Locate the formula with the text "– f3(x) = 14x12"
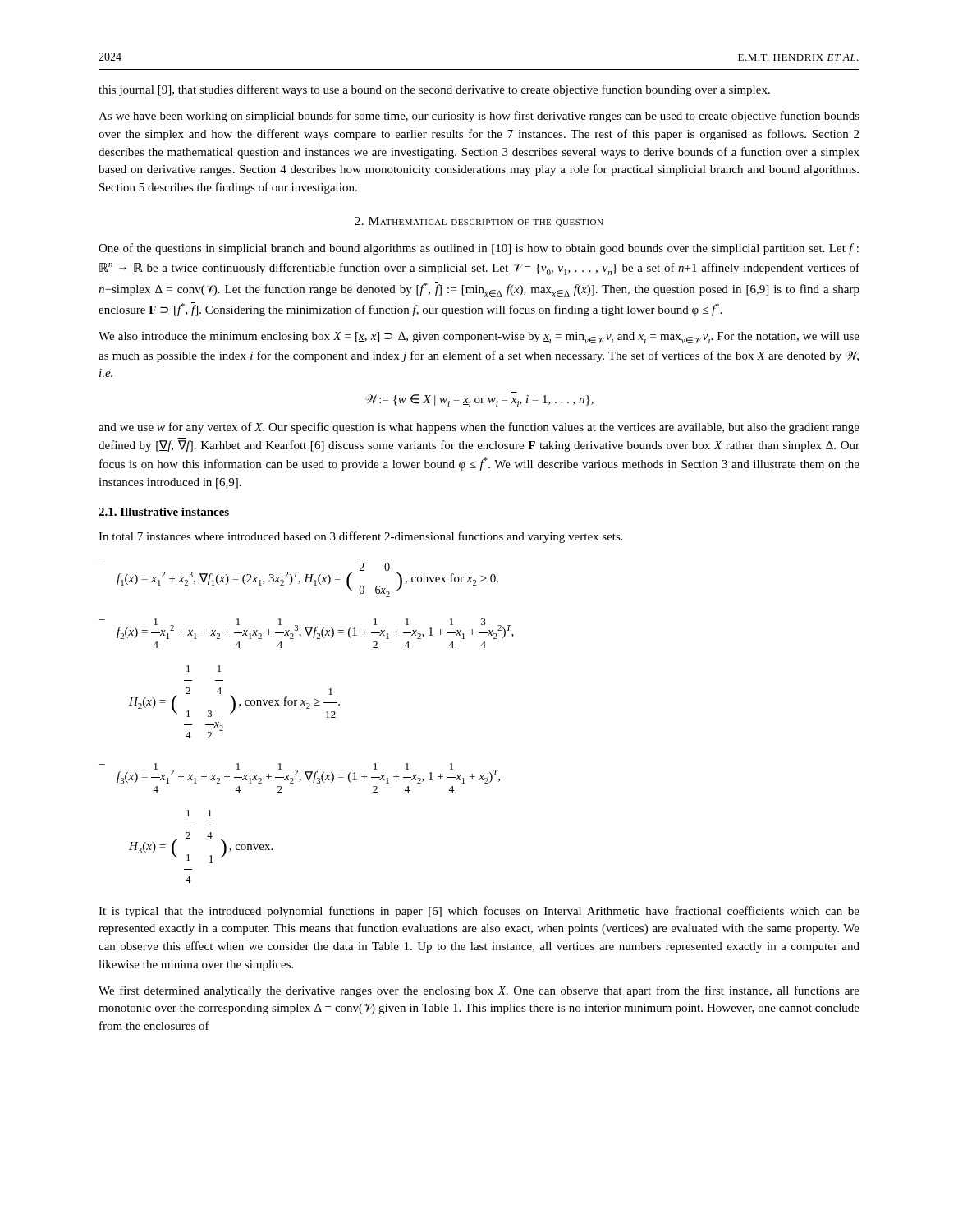Viewport: 958px width, 1232px height. [x=299, y=773]
